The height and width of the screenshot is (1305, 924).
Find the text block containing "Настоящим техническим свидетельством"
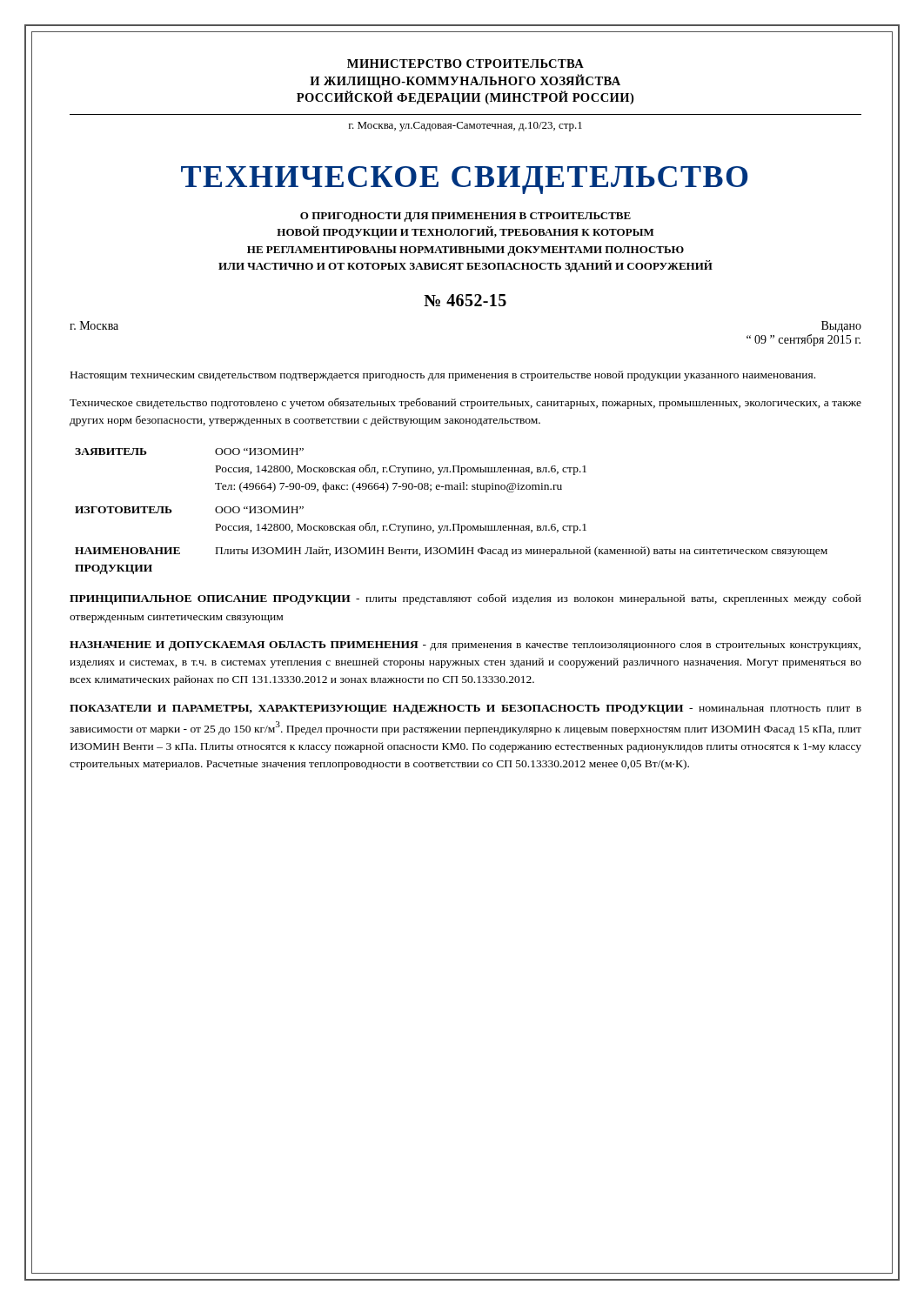tap(443, 374)
